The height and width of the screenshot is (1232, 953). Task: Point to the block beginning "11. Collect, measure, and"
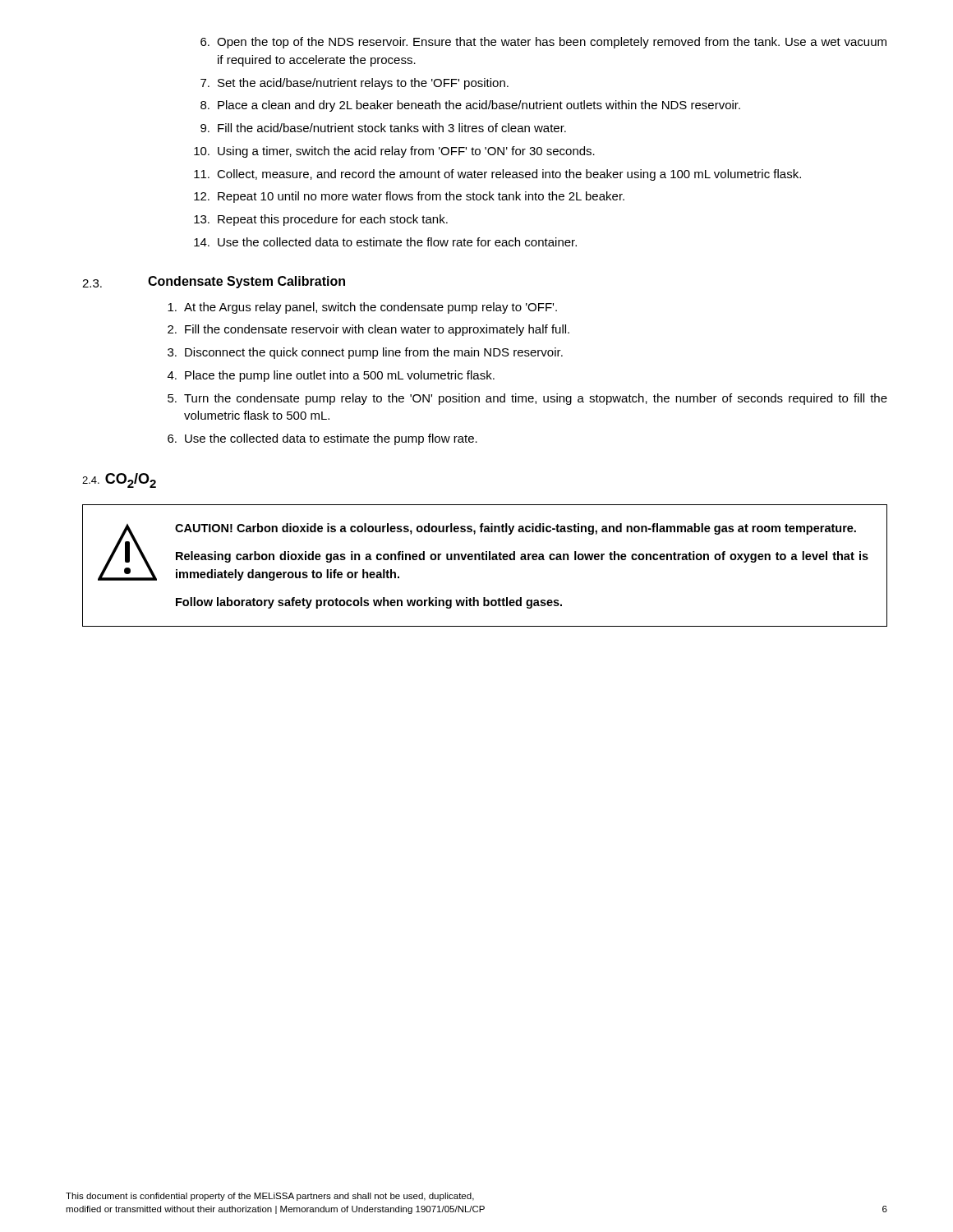tap(534, 174)
